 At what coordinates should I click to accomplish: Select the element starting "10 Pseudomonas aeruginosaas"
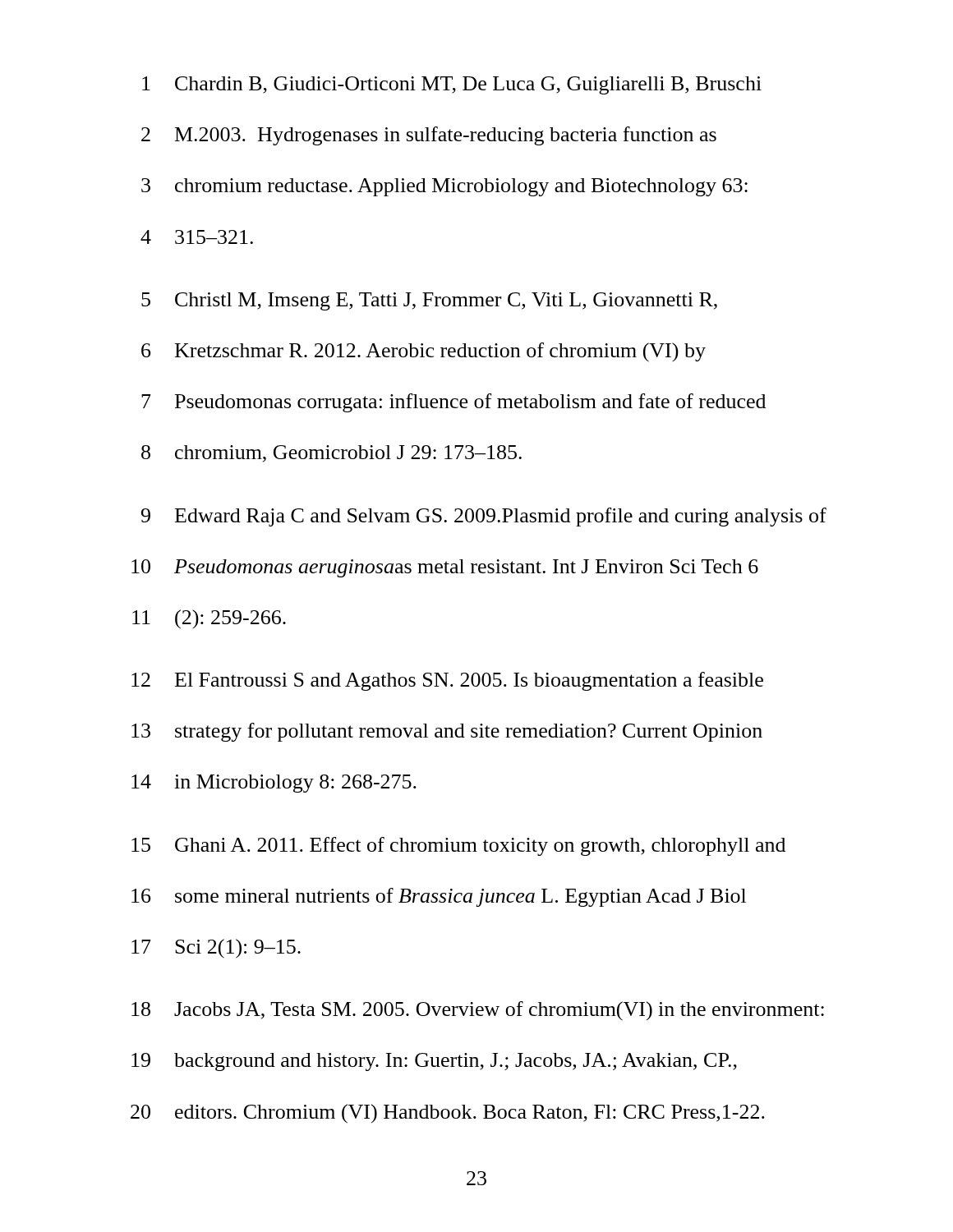(476, 567)
